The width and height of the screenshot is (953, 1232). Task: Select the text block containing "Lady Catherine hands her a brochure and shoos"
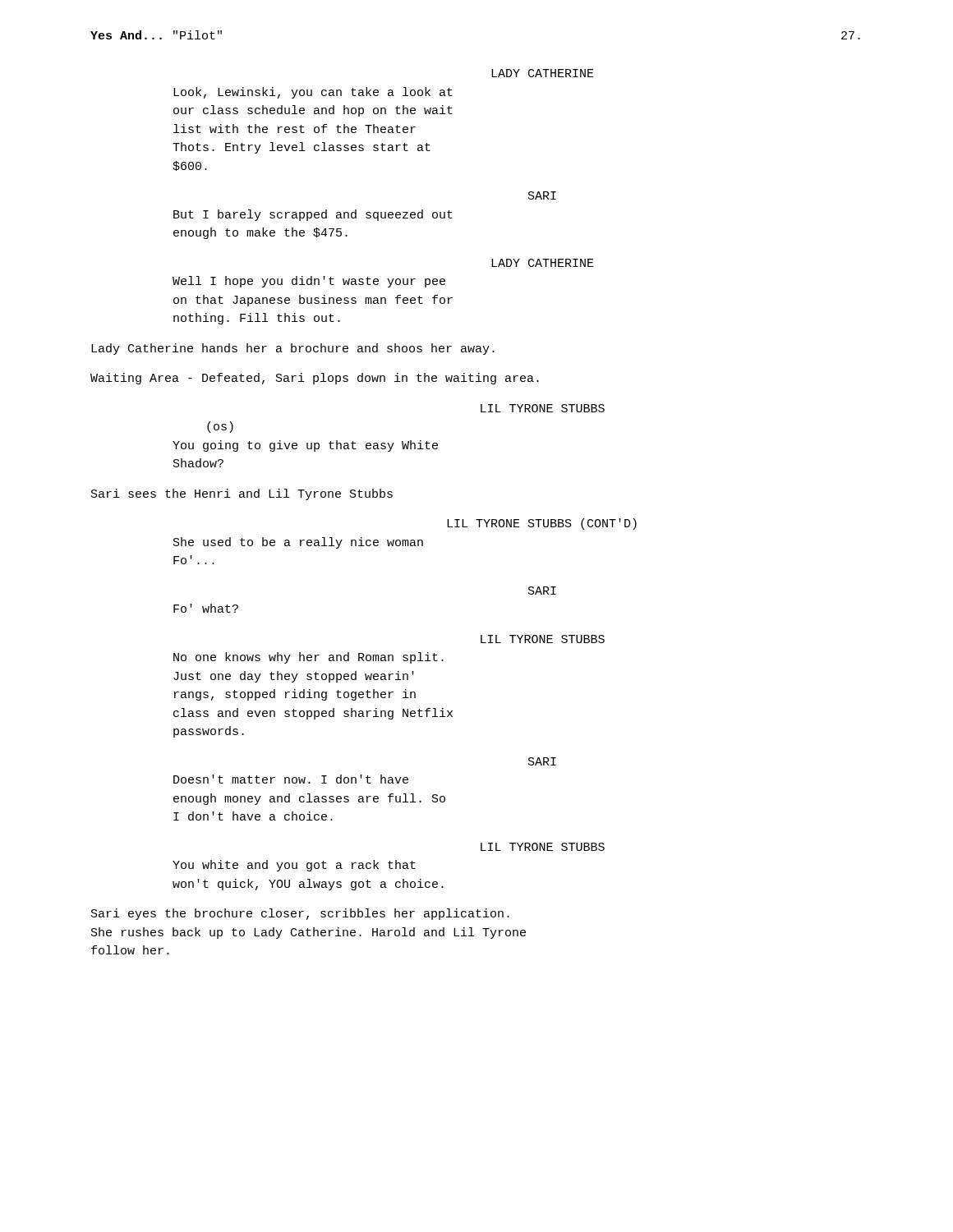click(294, 349)
